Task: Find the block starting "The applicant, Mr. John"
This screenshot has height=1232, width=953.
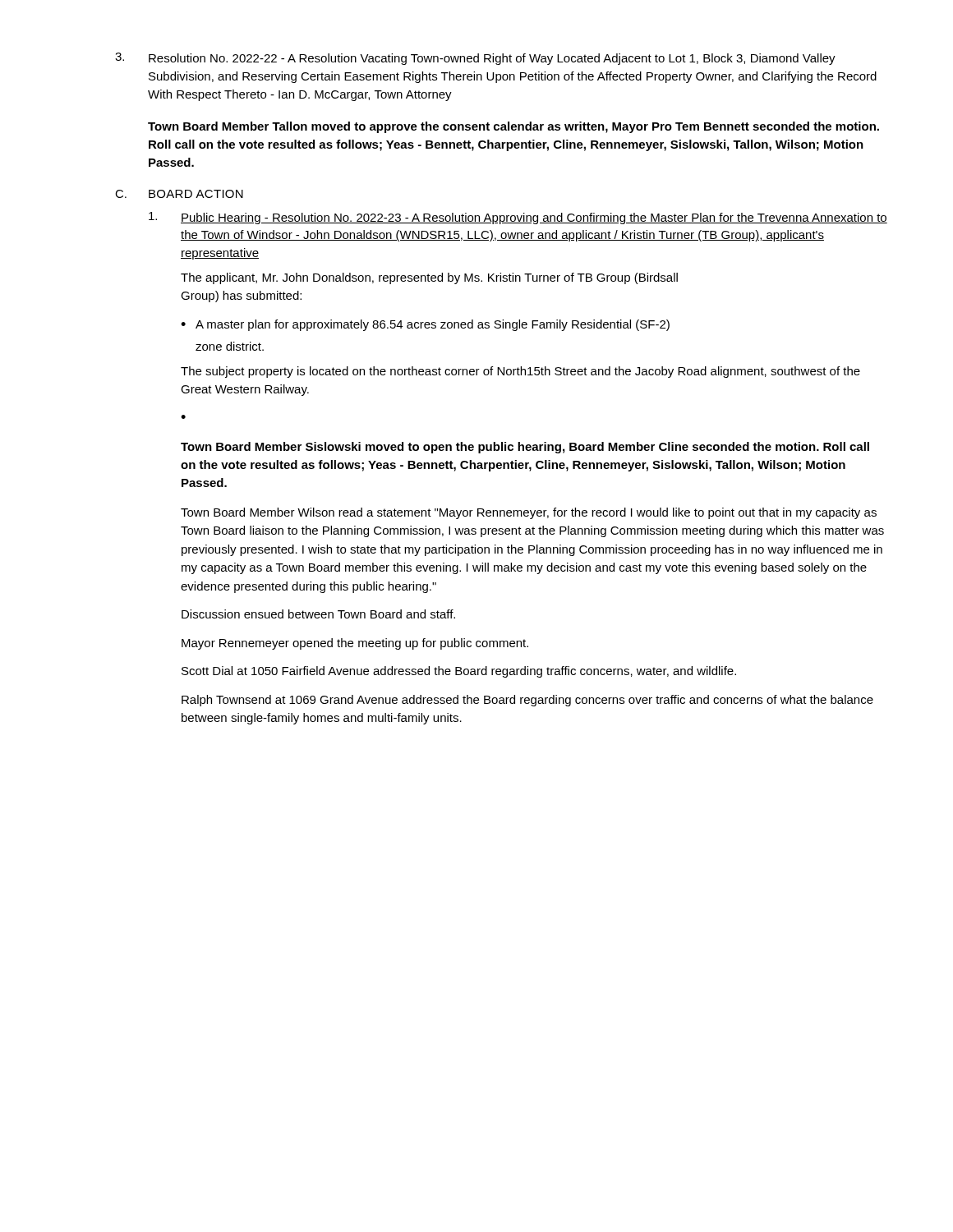Action: click(x=430, y=286)
